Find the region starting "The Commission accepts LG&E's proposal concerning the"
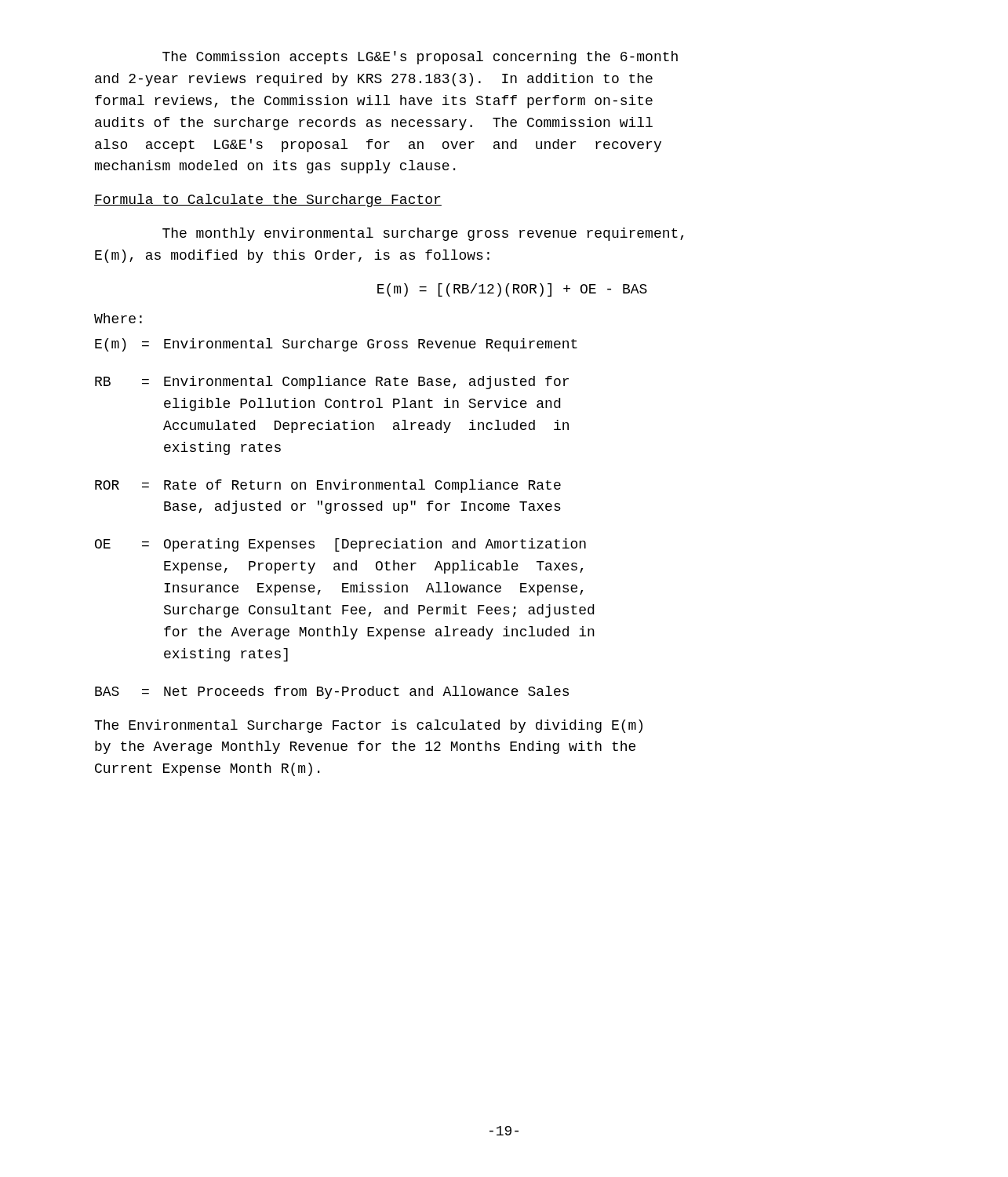Screen dimensions: 1177x1008 386,112
